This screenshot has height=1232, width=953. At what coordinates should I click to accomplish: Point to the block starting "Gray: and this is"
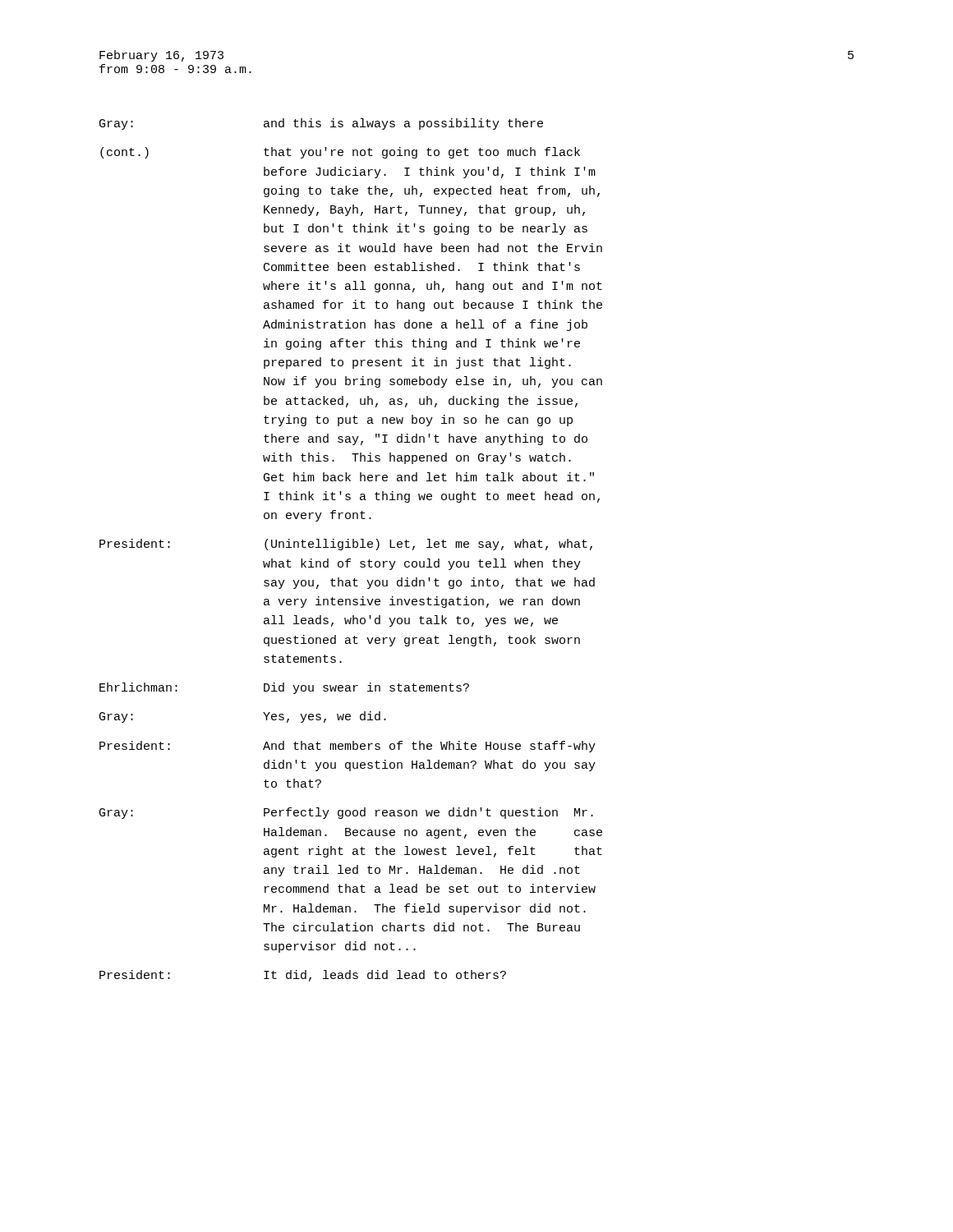point(493,124)
